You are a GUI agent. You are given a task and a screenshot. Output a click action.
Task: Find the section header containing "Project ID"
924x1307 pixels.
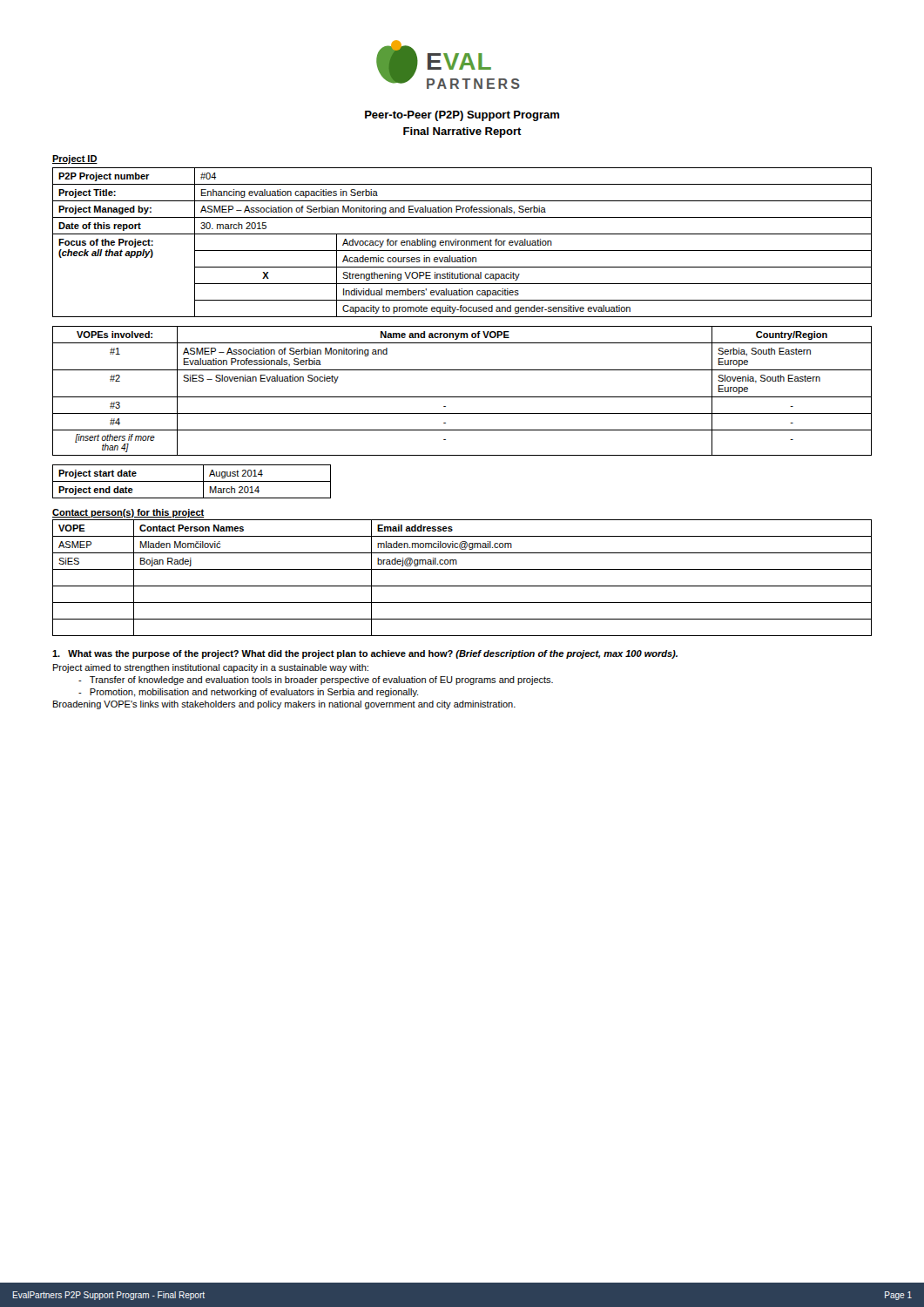(x=75, y=159)
